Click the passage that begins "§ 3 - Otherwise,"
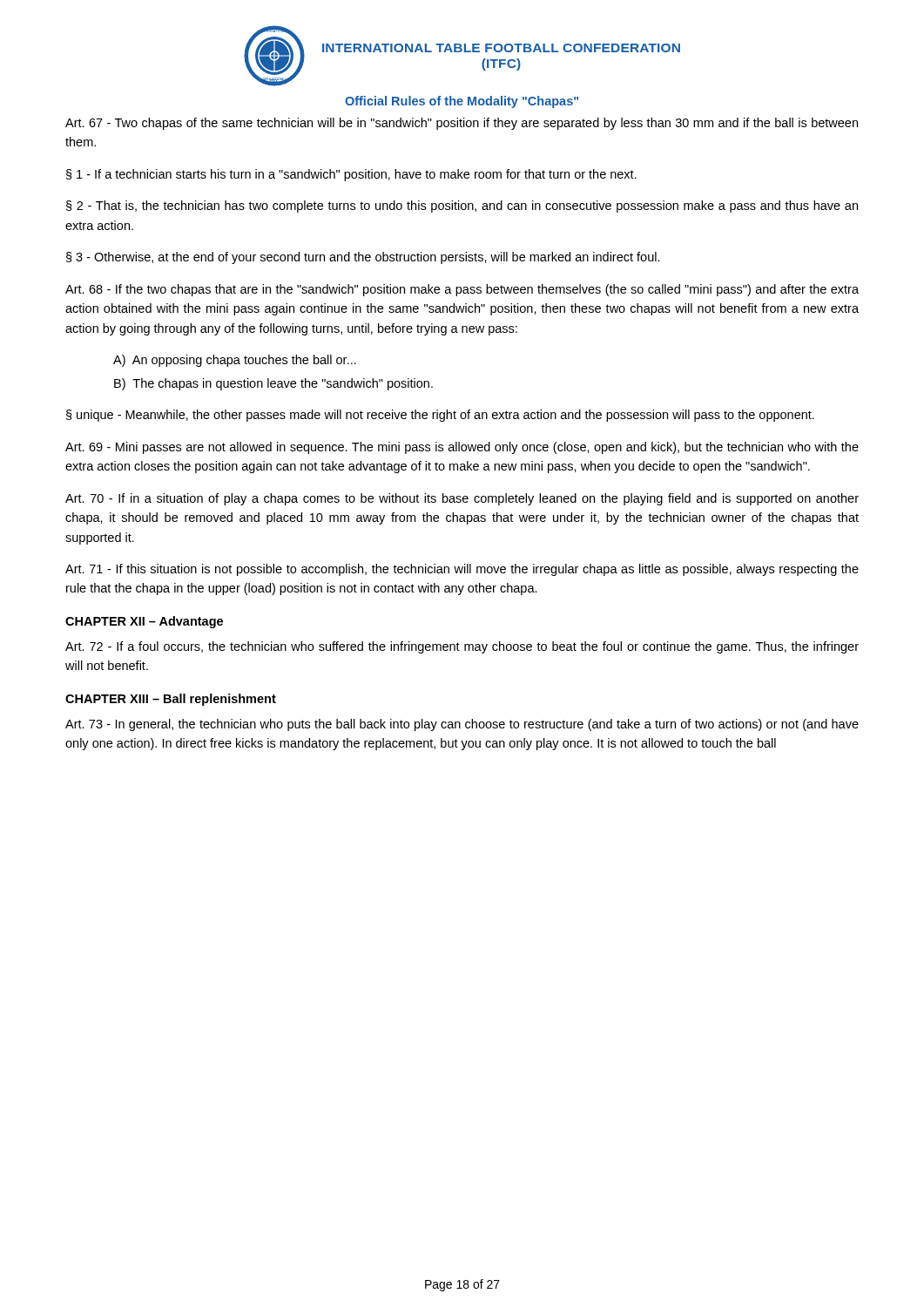Viewport: 924px width, 1307px height. tap(363, 257)
